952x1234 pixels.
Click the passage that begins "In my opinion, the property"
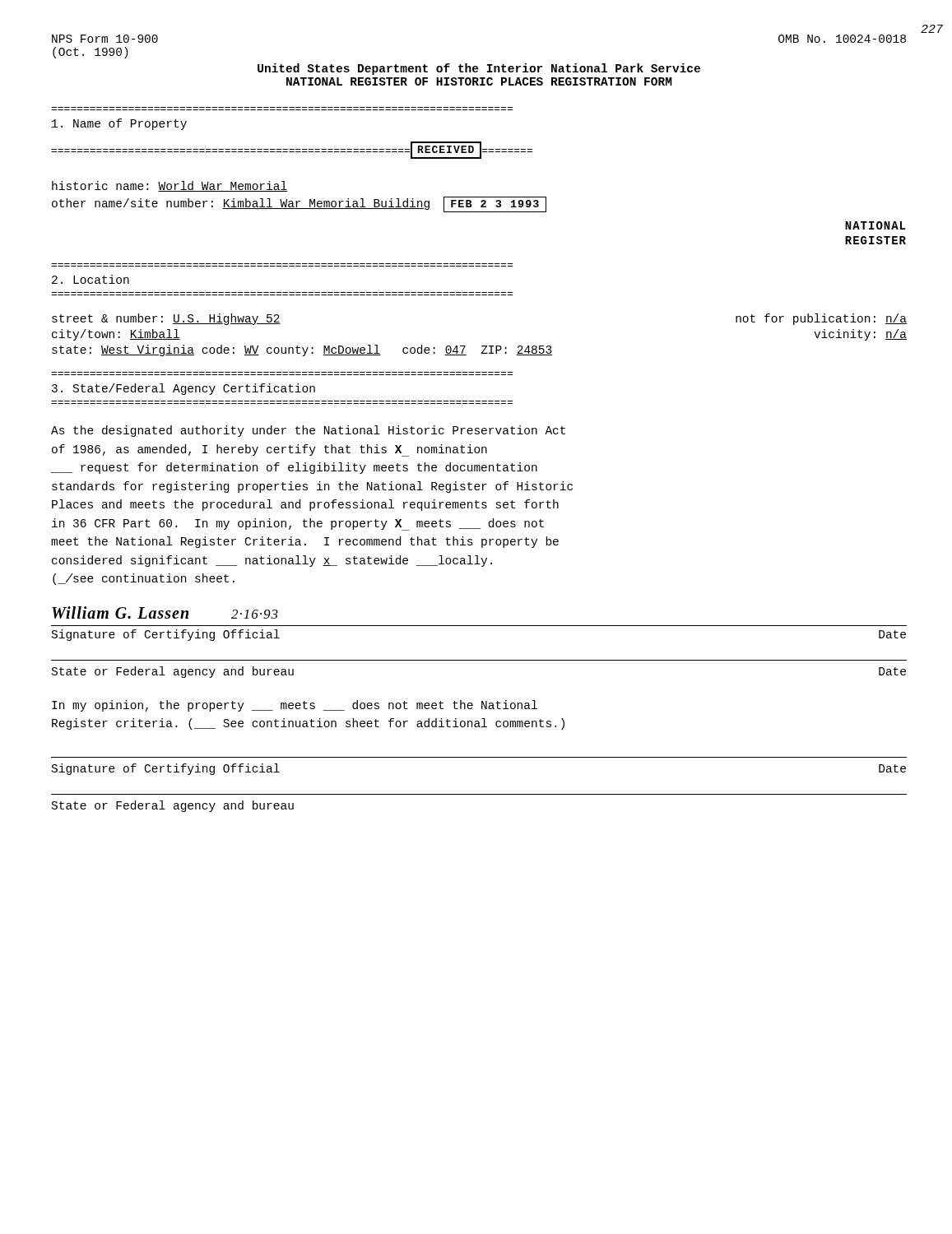[x=309, y=715]
